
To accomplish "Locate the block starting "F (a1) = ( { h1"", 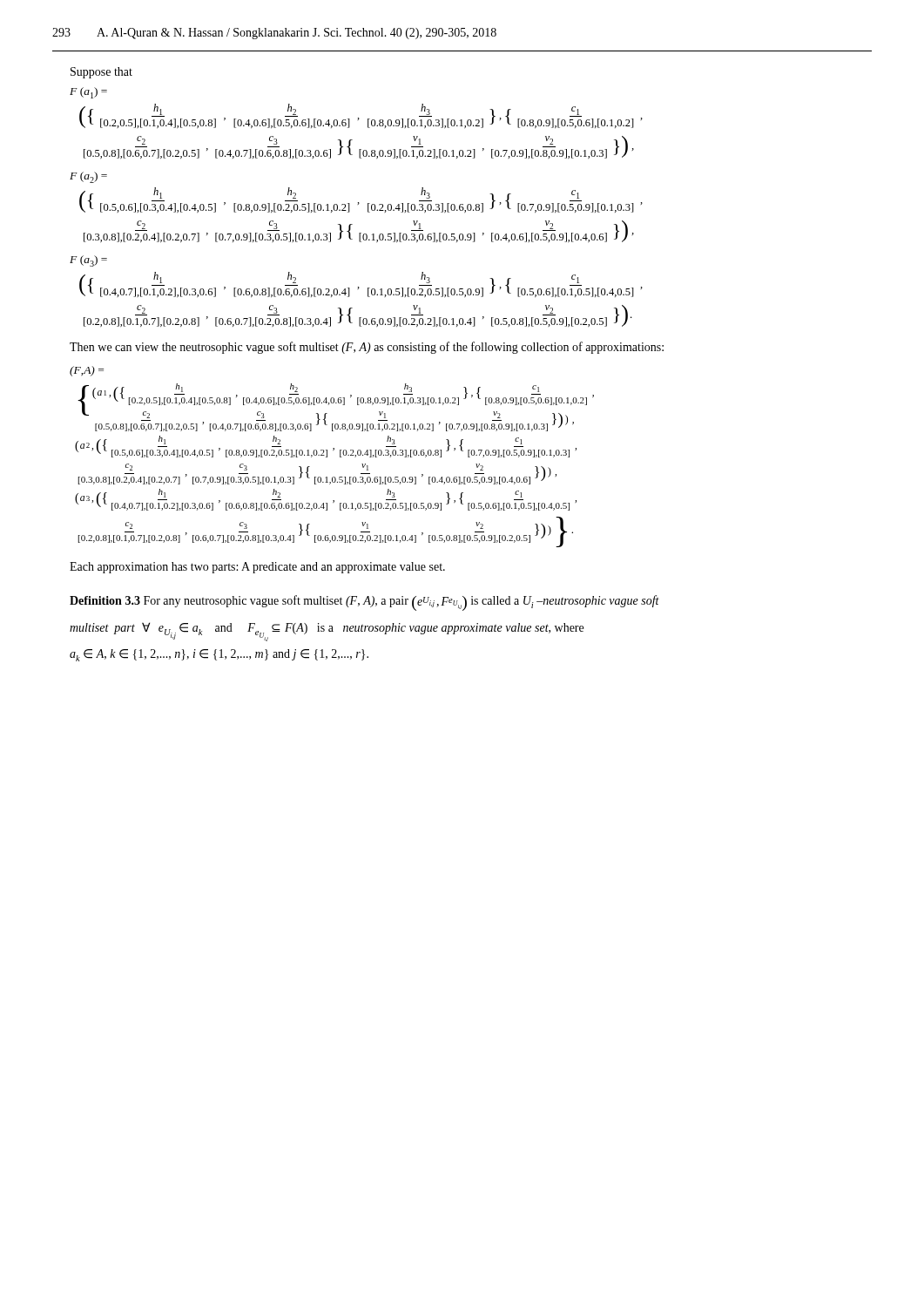I will 466,122.
